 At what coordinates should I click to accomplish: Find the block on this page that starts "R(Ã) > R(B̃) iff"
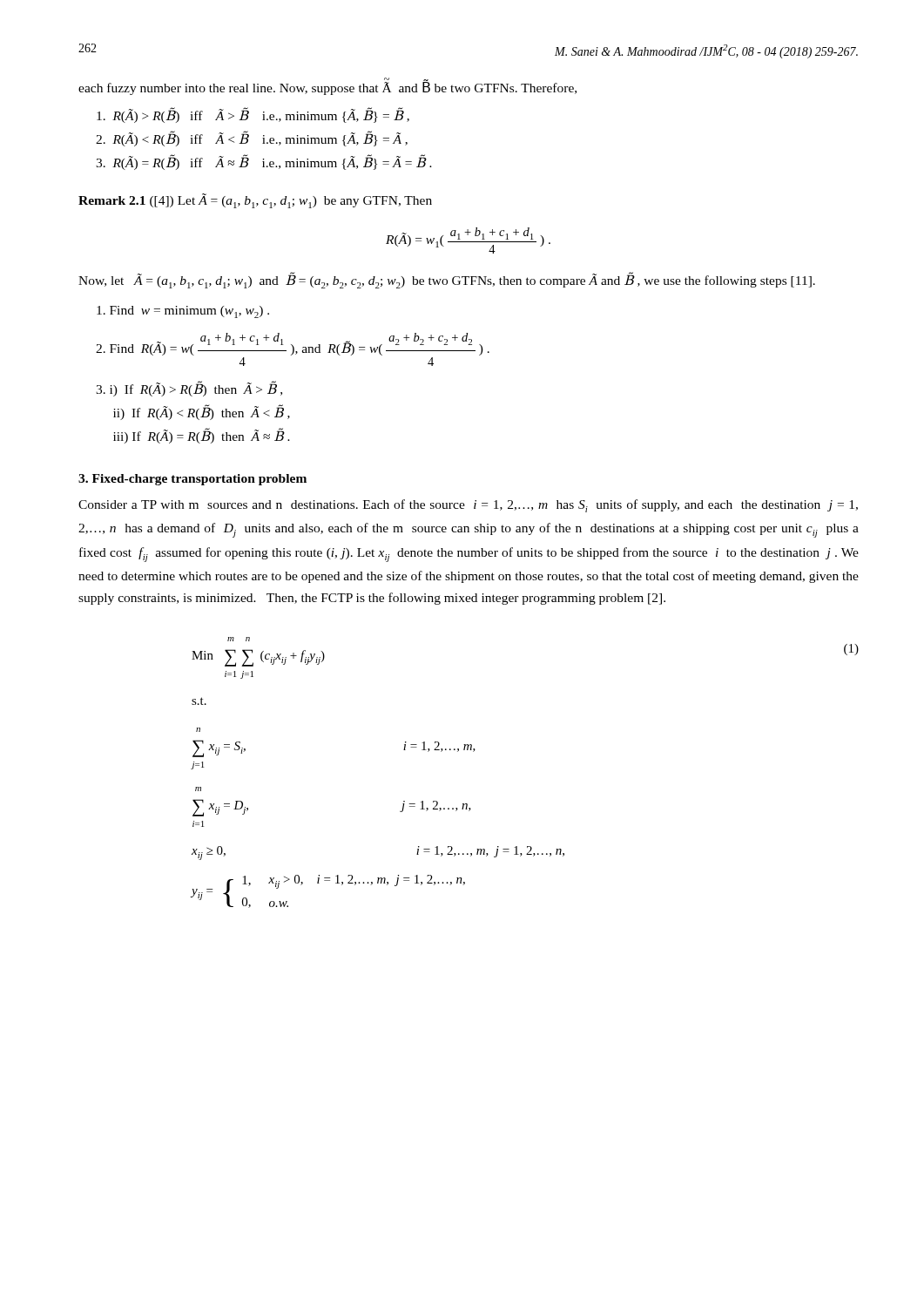click(253, 116)
